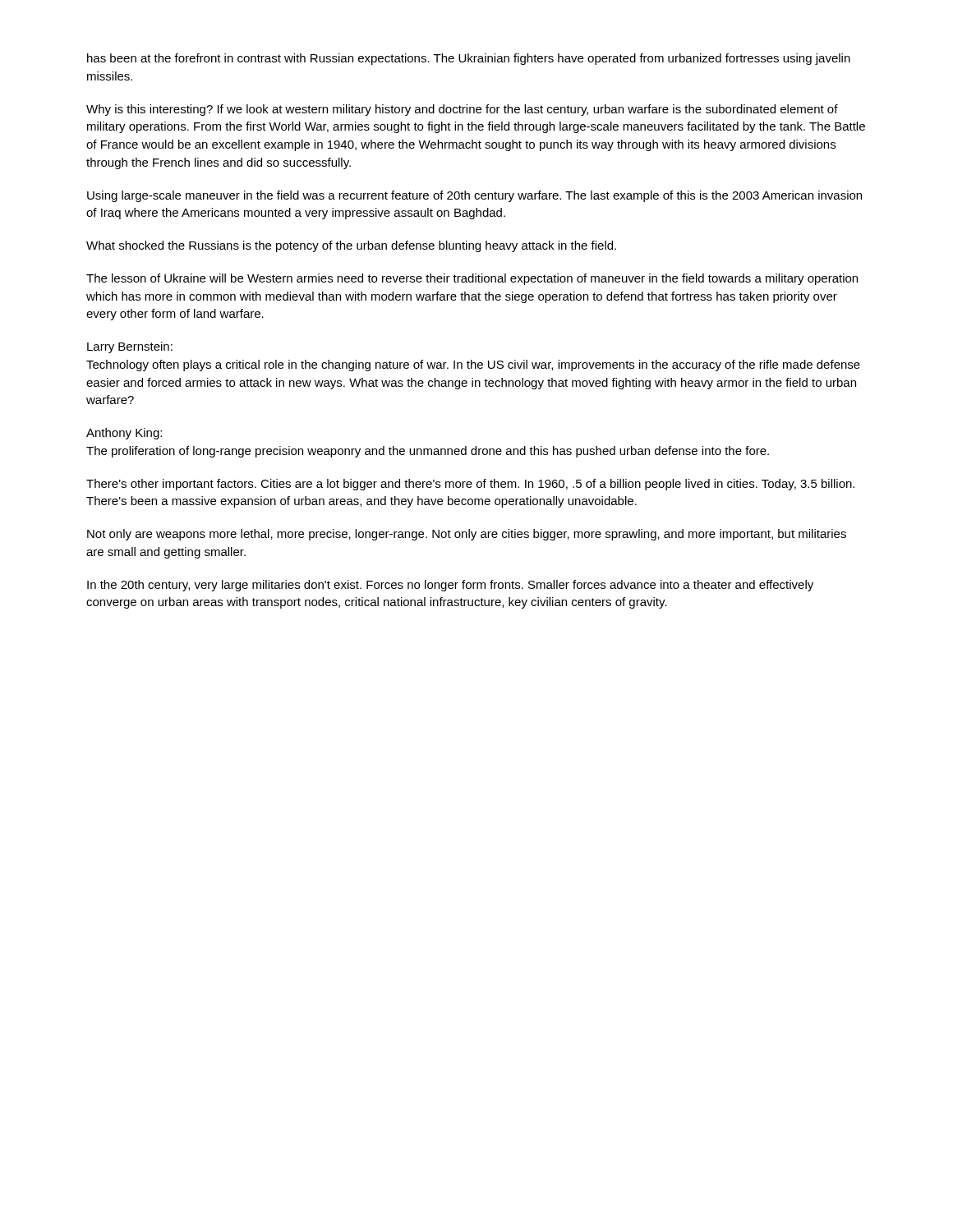Viewport: 953px width, 1232px height.
Task: Locate the passage starting "Larry Bernstein:"
Action: (x=130, y=346)
